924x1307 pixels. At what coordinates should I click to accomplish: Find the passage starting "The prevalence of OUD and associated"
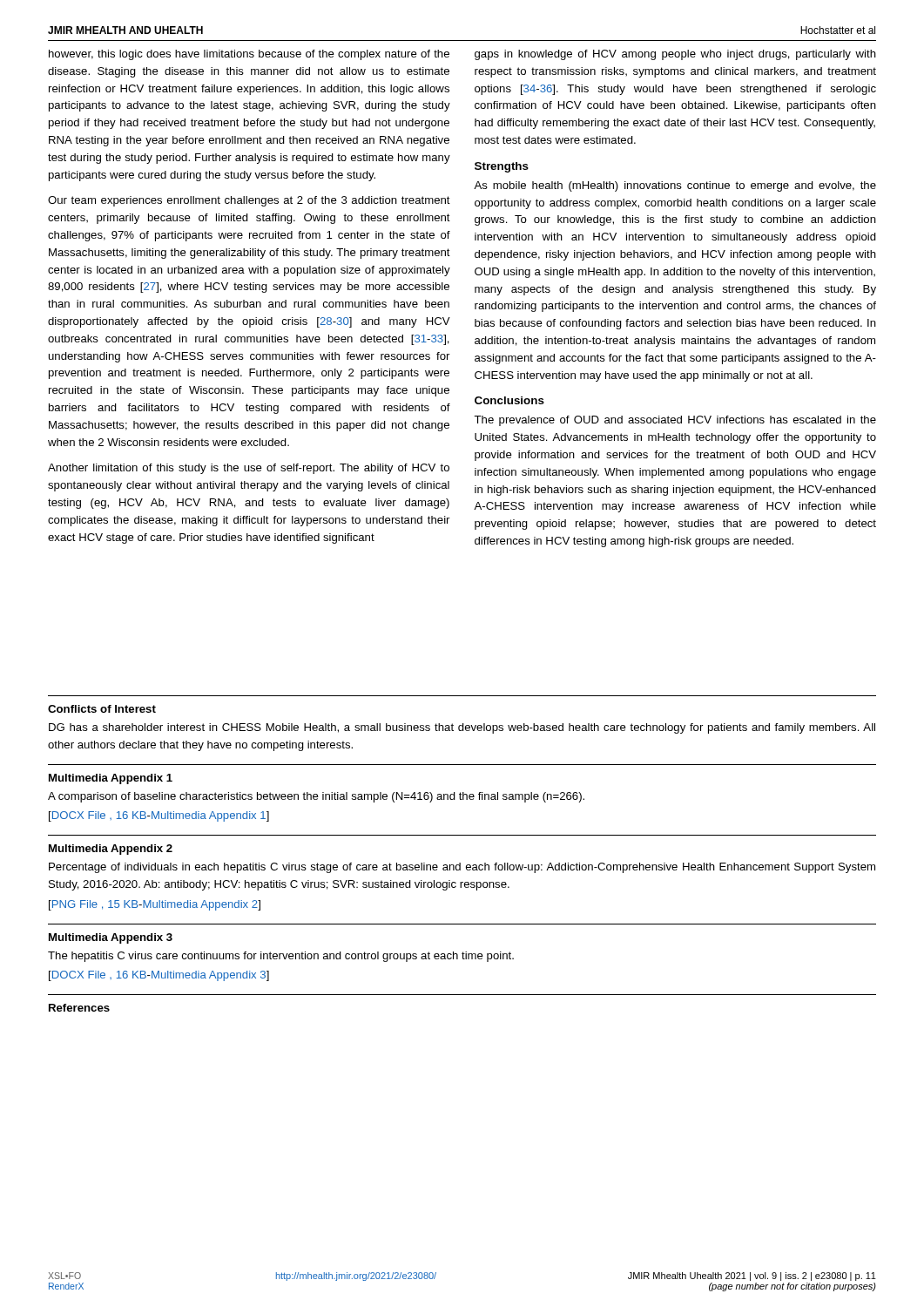coord(675,481)
